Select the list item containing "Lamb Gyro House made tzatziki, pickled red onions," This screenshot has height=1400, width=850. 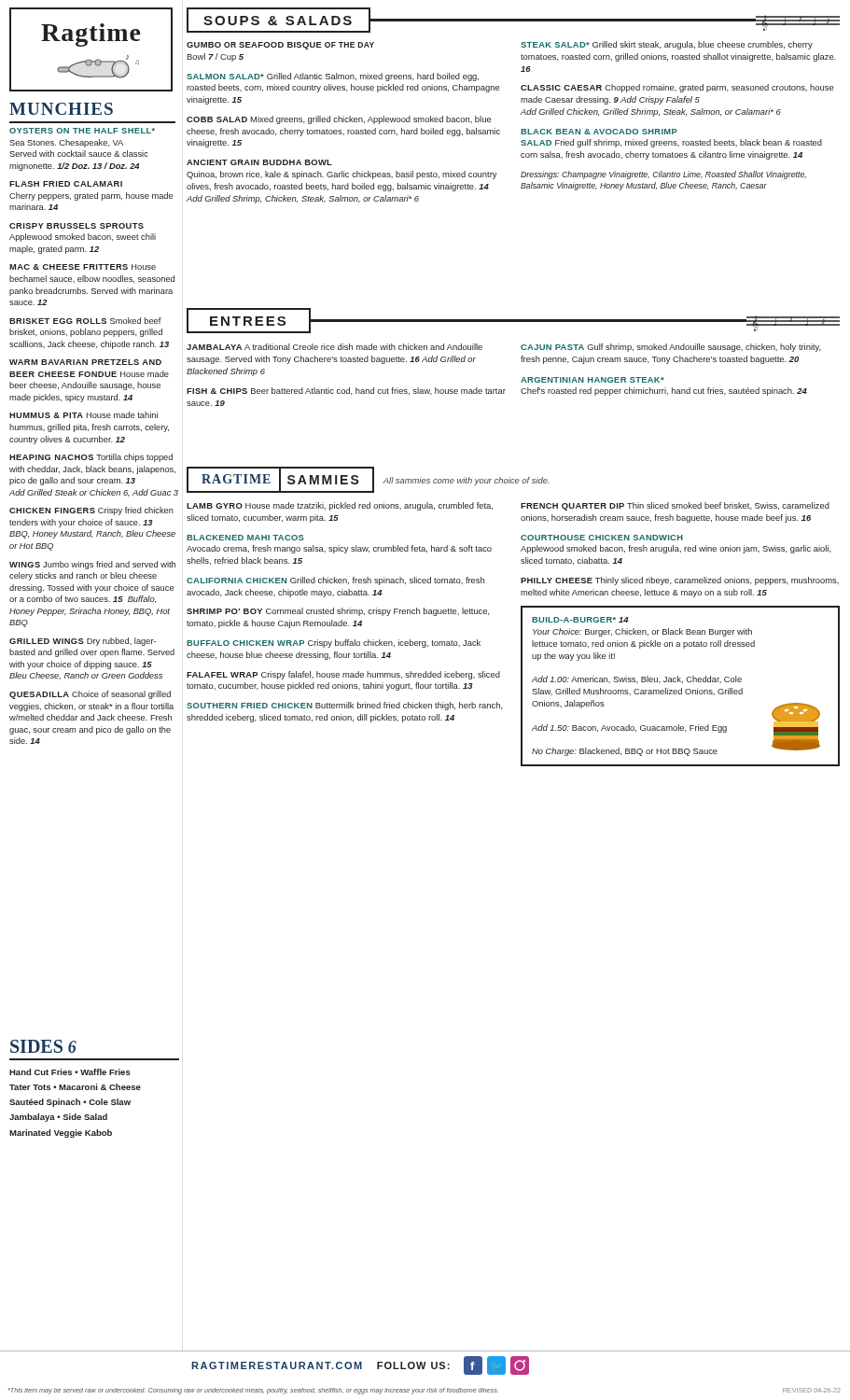(x=340, y=511)
